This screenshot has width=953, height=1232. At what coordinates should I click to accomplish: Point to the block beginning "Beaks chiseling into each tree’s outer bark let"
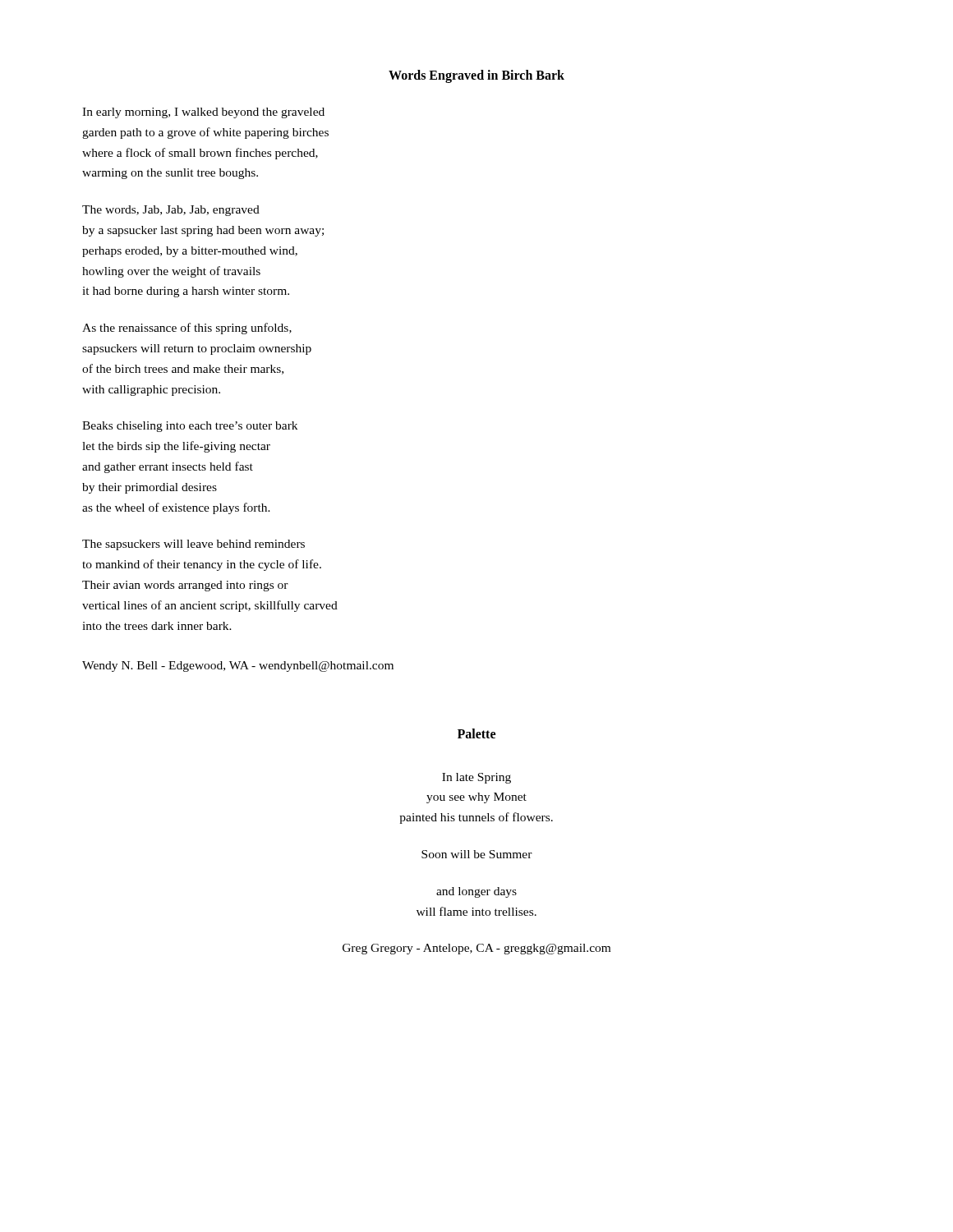pos(190,466)
